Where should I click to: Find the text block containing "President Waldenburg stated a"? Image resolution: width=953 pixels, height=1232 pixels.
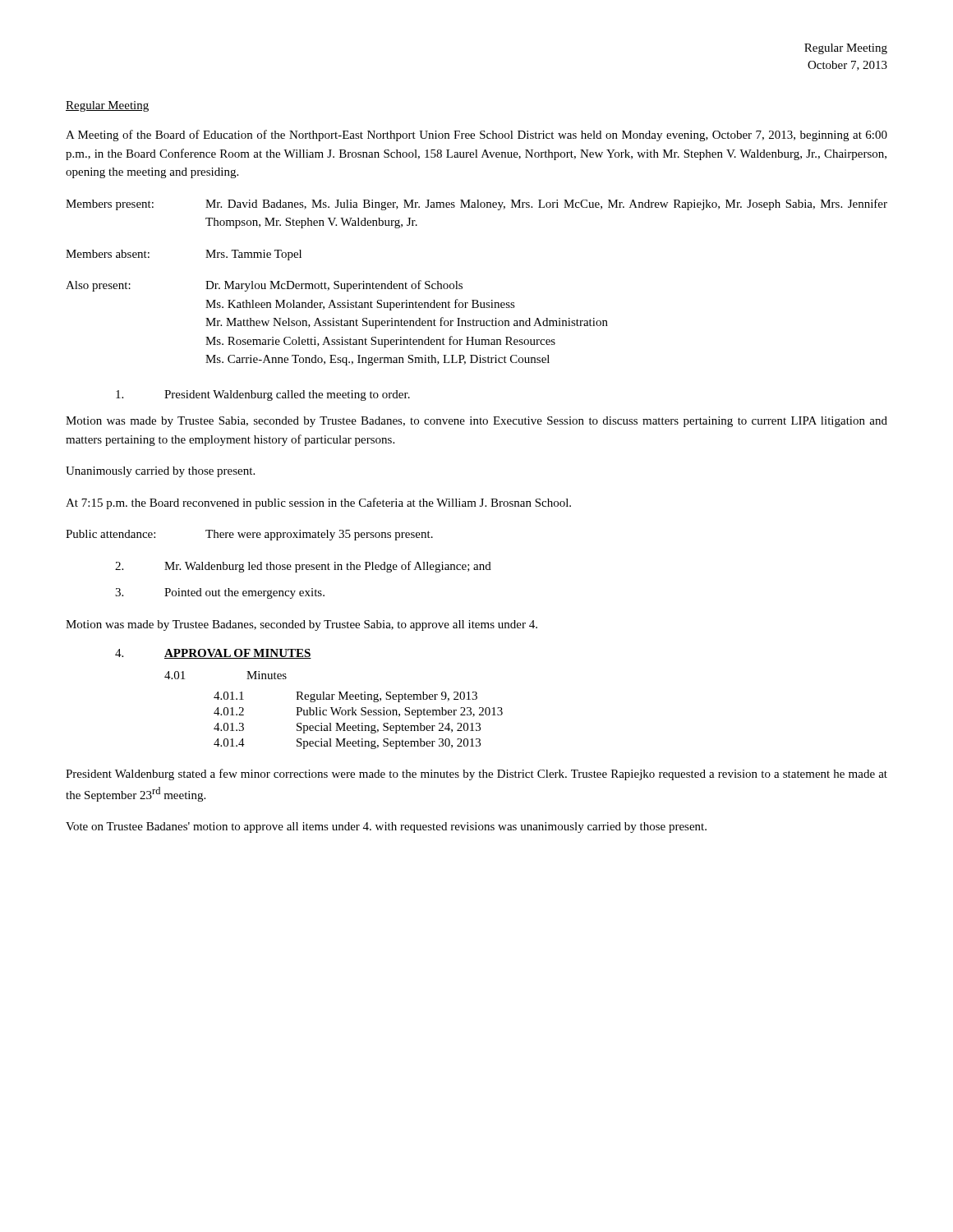pos(476,784)
